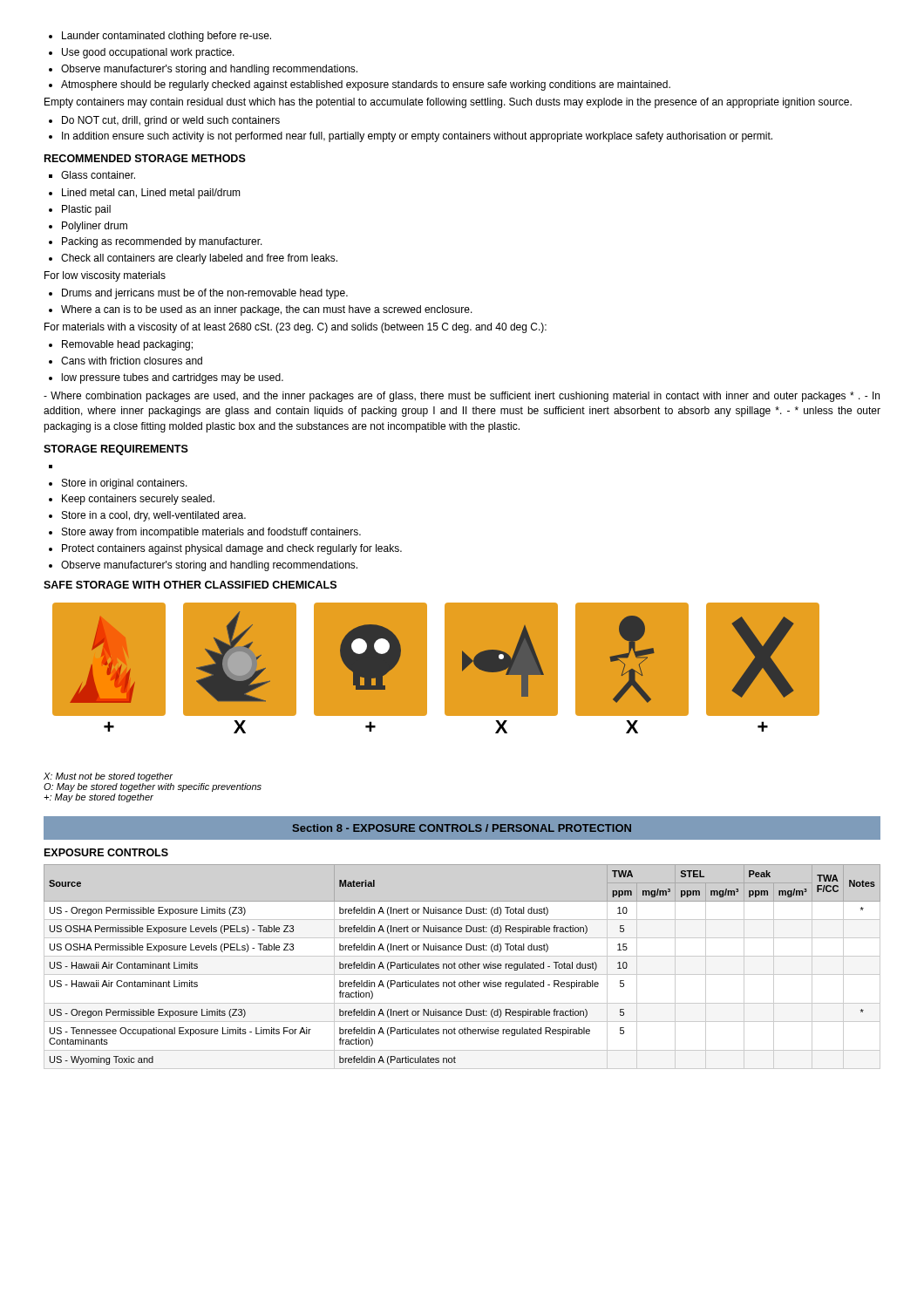924x1308 pixels.
Task: Locate the passage starting "RECOMMENDED STORAGE METHODS"
Action: tap(145, 159)
